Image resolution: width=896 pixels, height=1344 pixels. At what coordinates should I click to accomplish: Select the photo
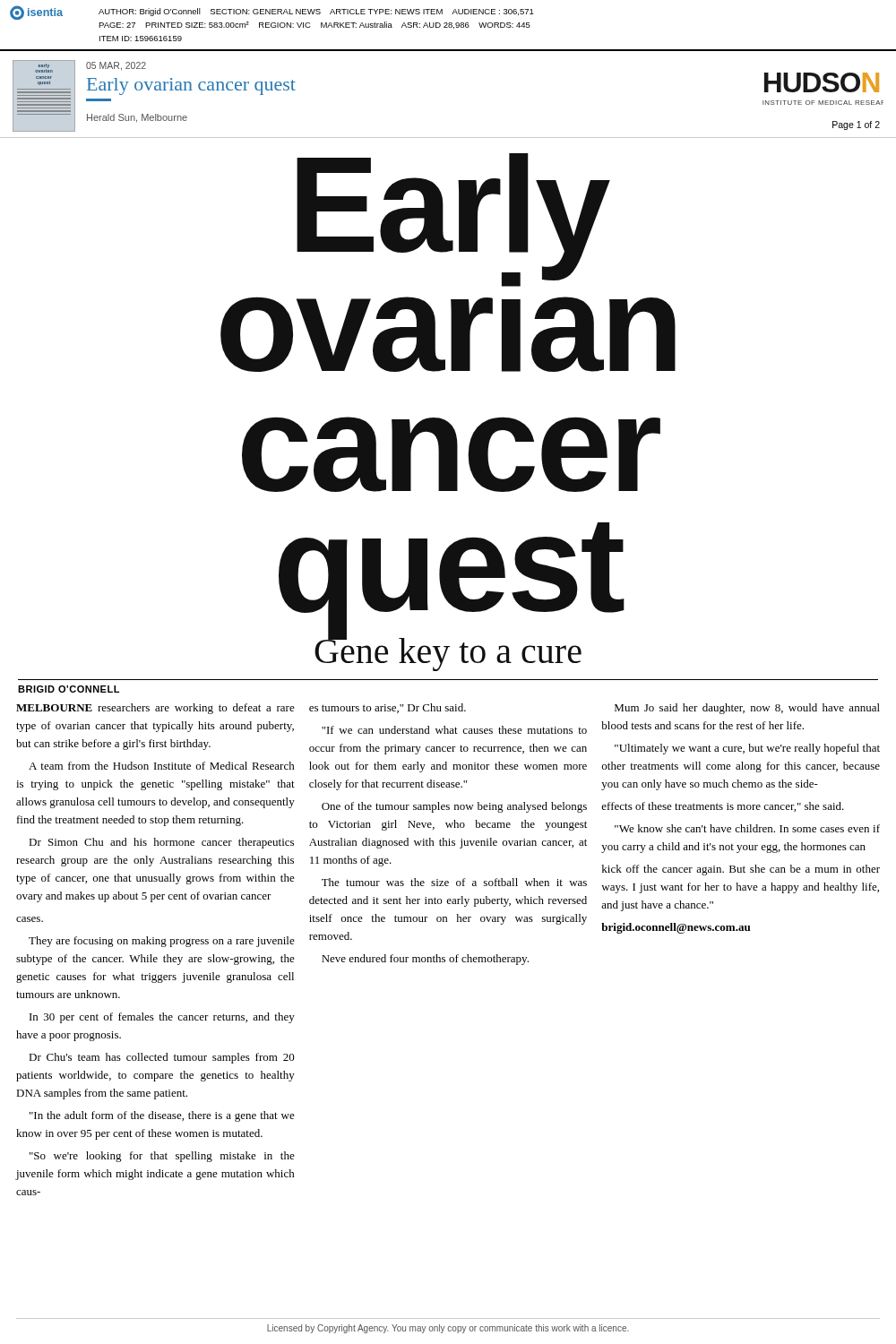point(44,95)
